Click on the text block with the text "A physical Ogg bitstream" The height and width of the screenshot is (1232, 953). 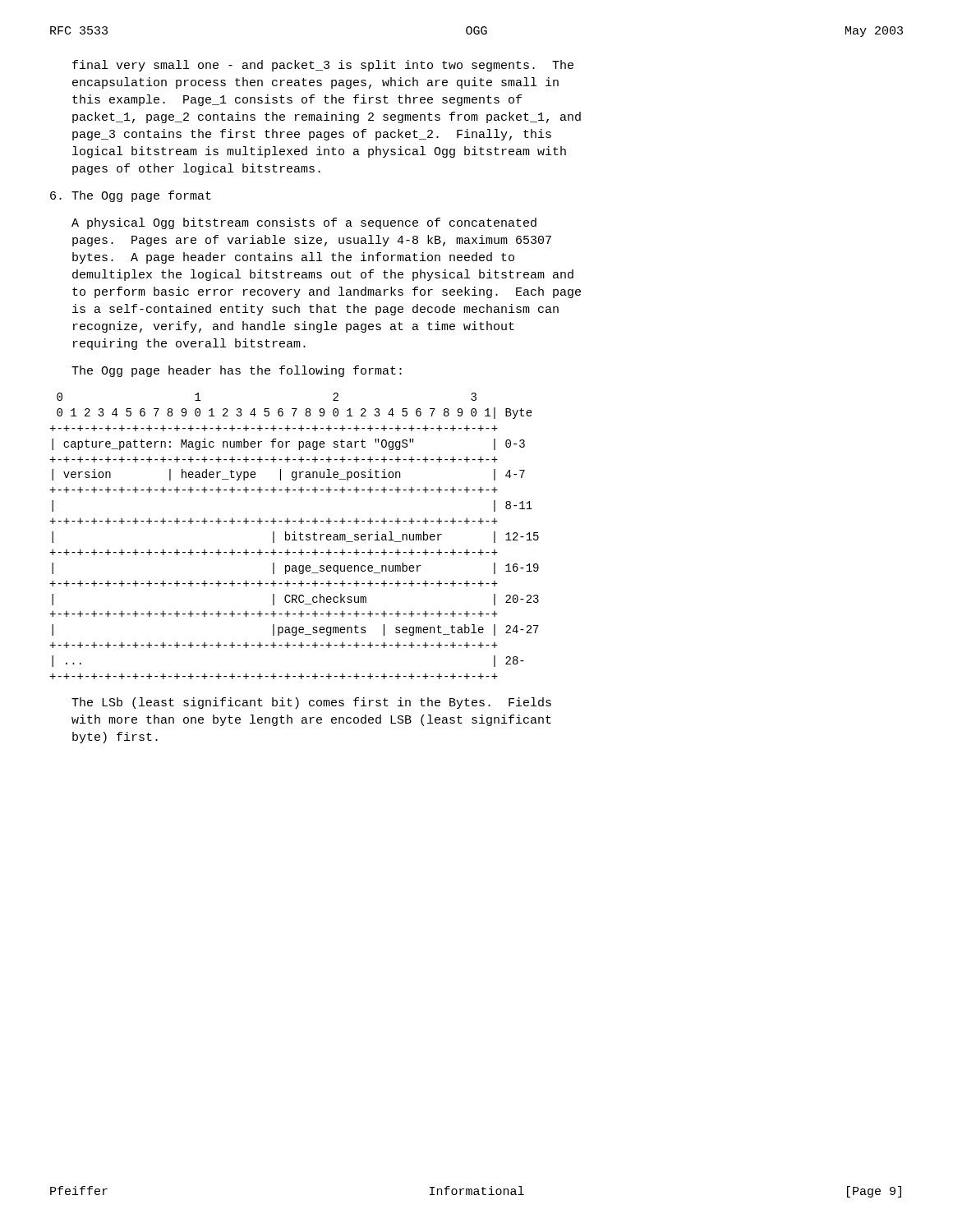(x=316, y=284)
